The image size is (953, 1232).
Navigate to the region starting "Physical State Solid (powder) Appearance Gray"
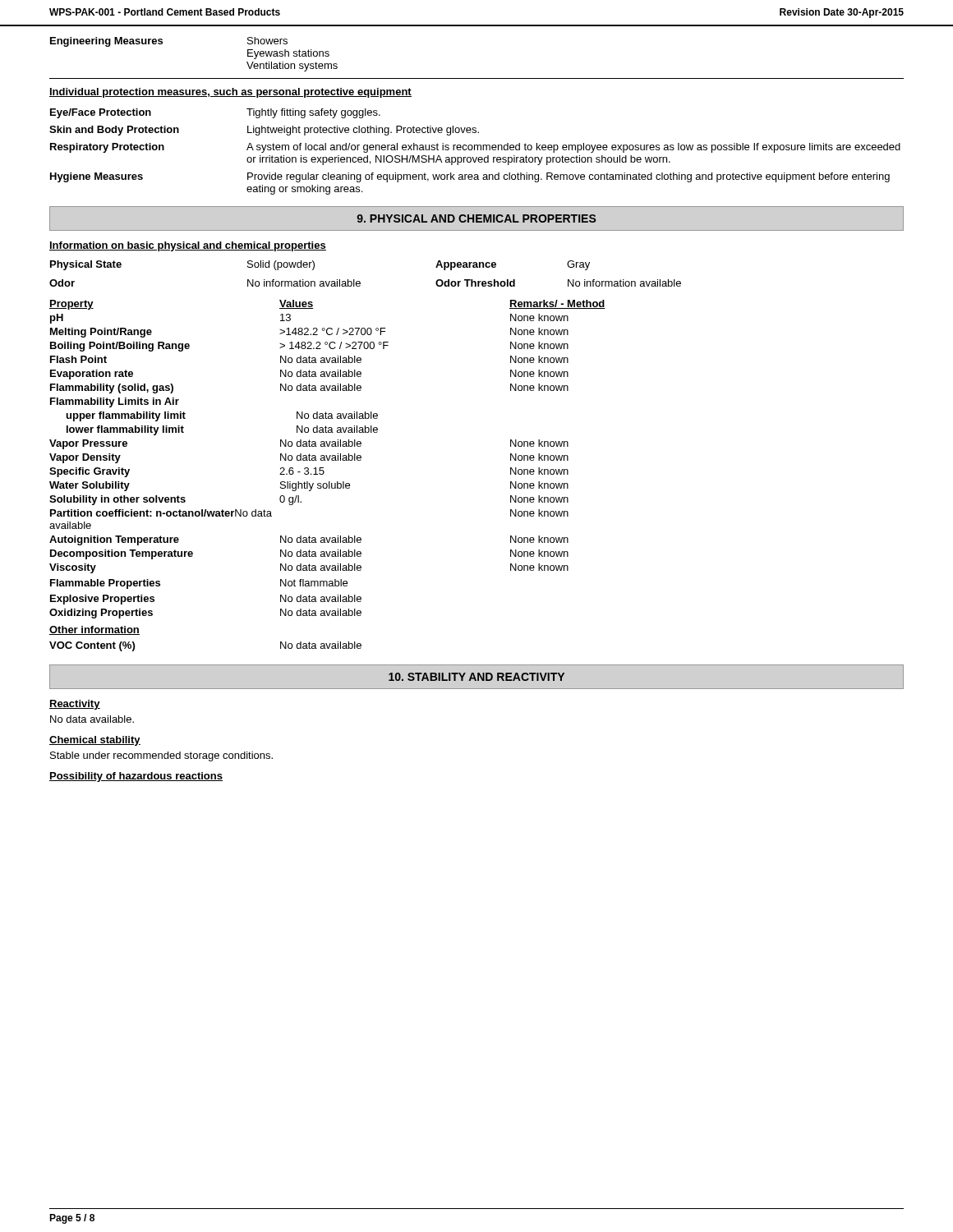(x=476, y=264)
